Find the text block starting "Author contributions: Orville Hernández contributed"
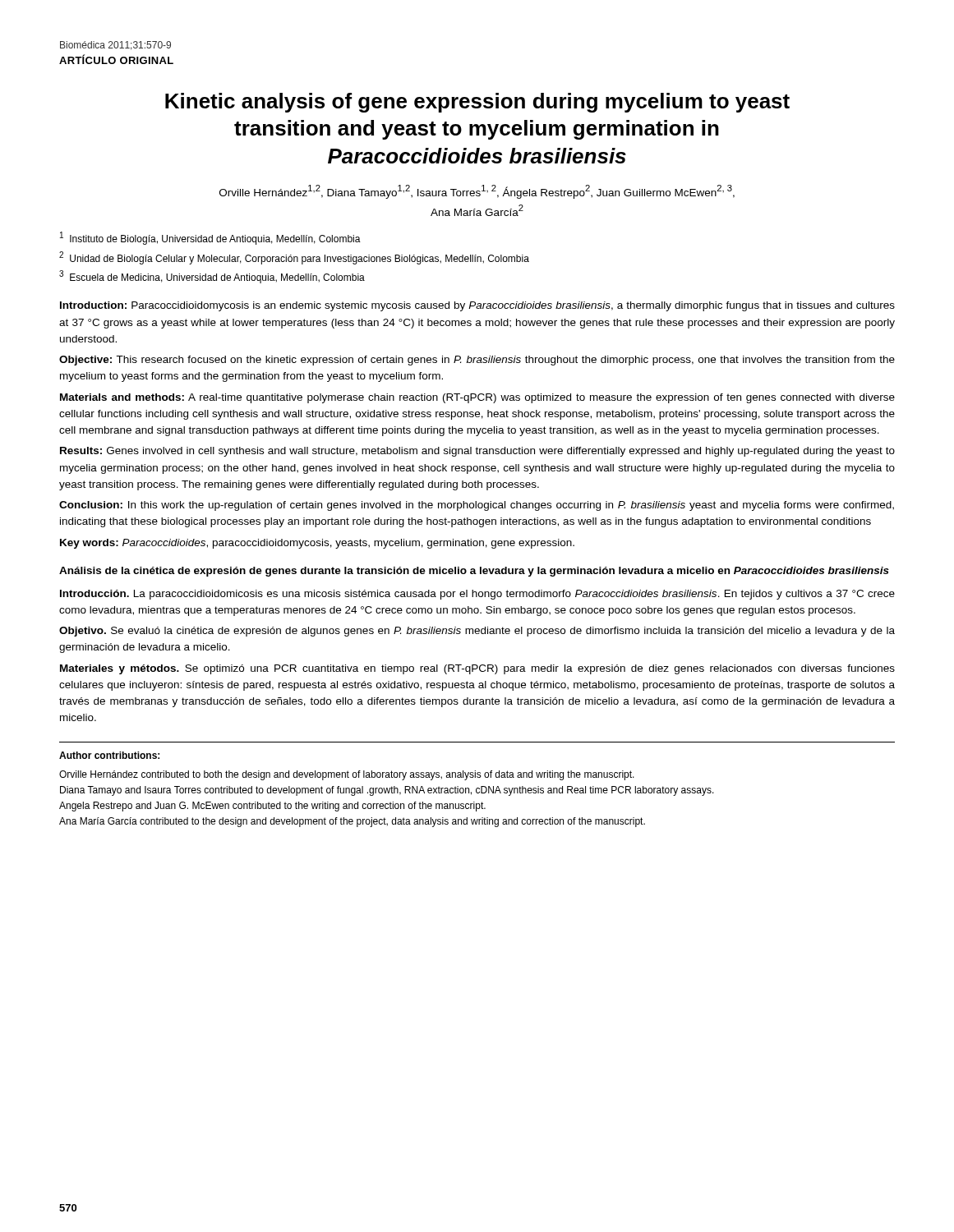The height and width of the screenshot is (1232, 954). (477, 788)
